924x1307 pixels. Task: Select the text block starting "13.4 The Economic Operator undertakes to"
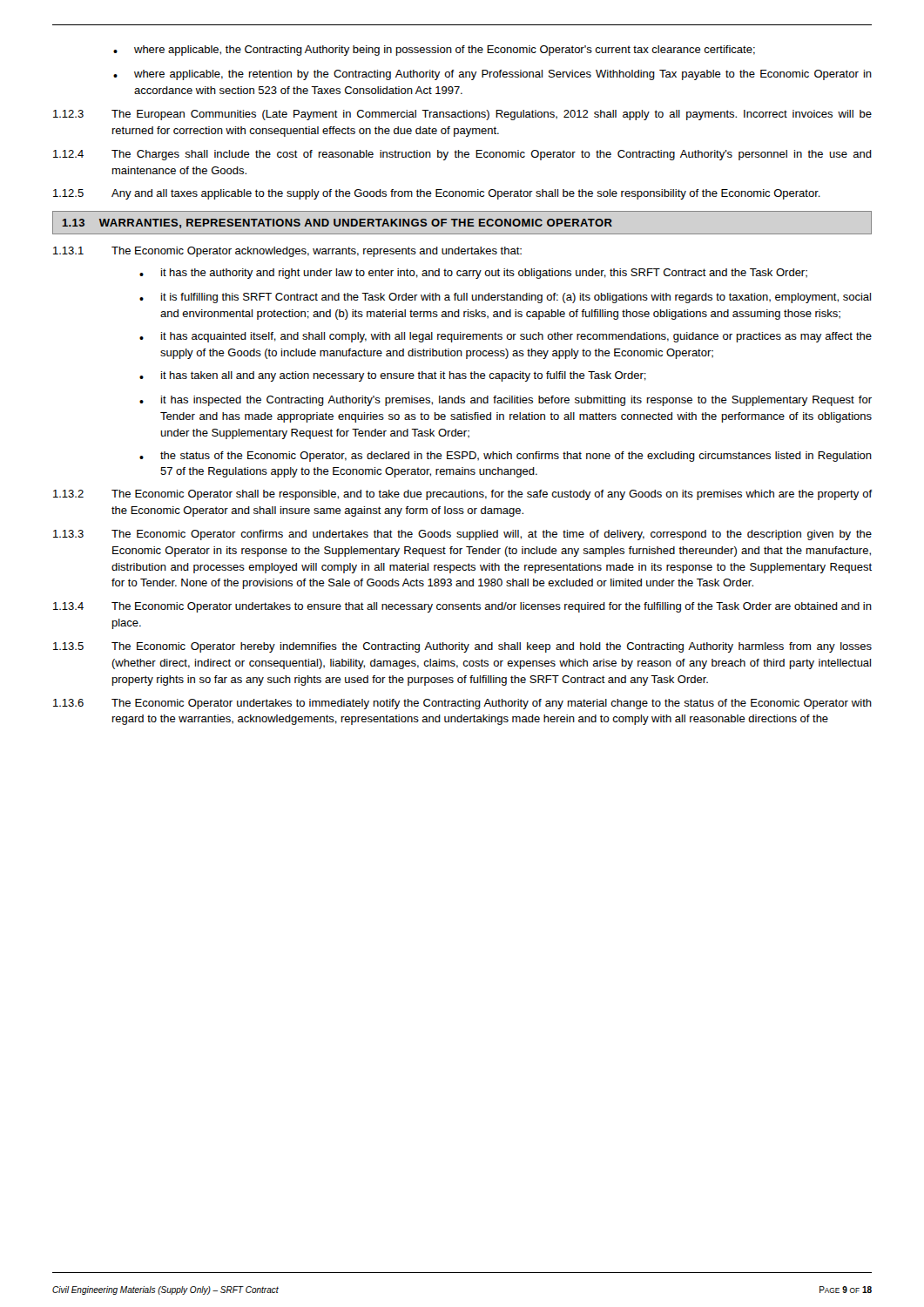[x=462, y=615]
